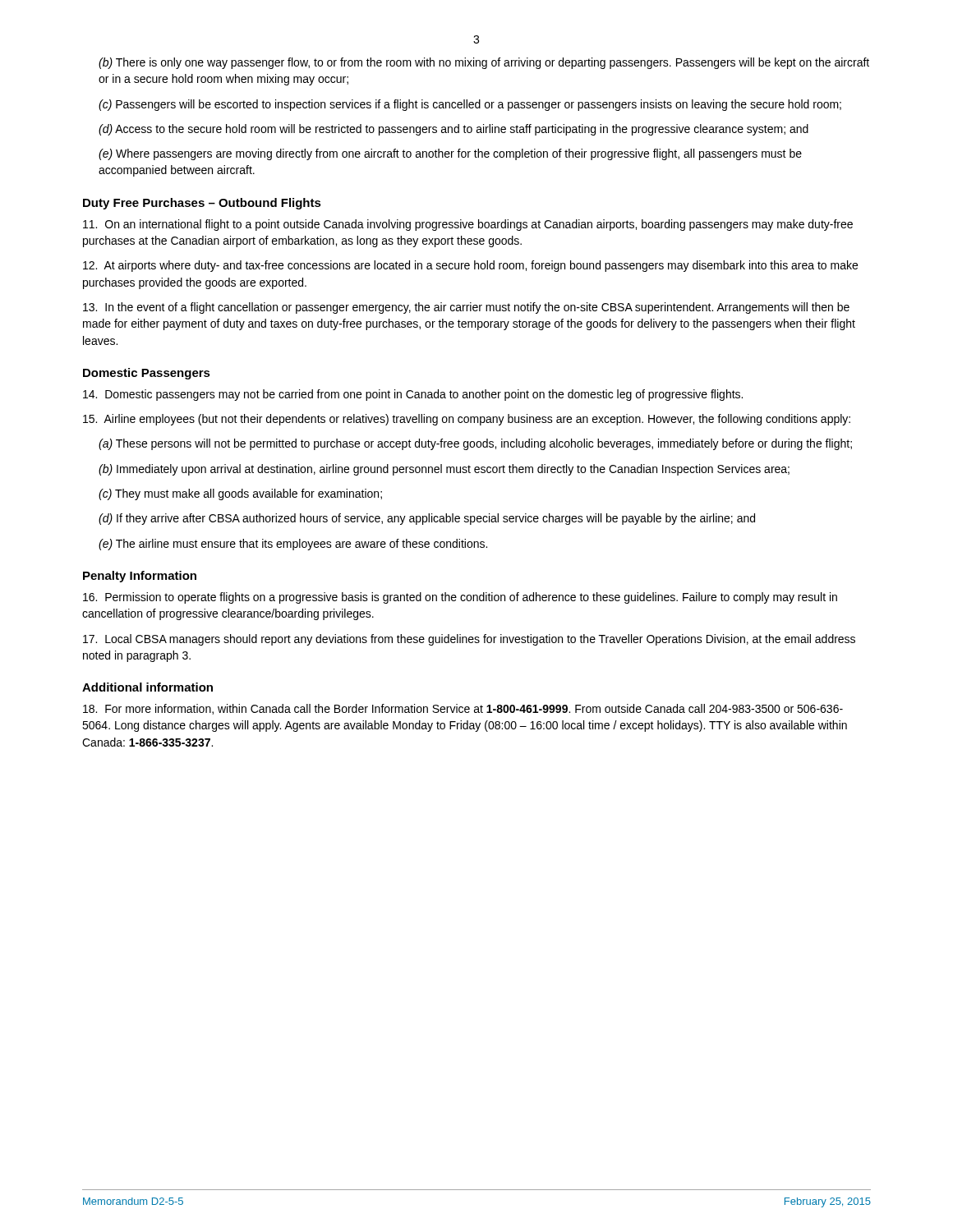Screen dimensions: 1232x953
Task: Locate the region starting "Duty Free Purchases – Outbound Flights"
Action: [x=202, y=202]
